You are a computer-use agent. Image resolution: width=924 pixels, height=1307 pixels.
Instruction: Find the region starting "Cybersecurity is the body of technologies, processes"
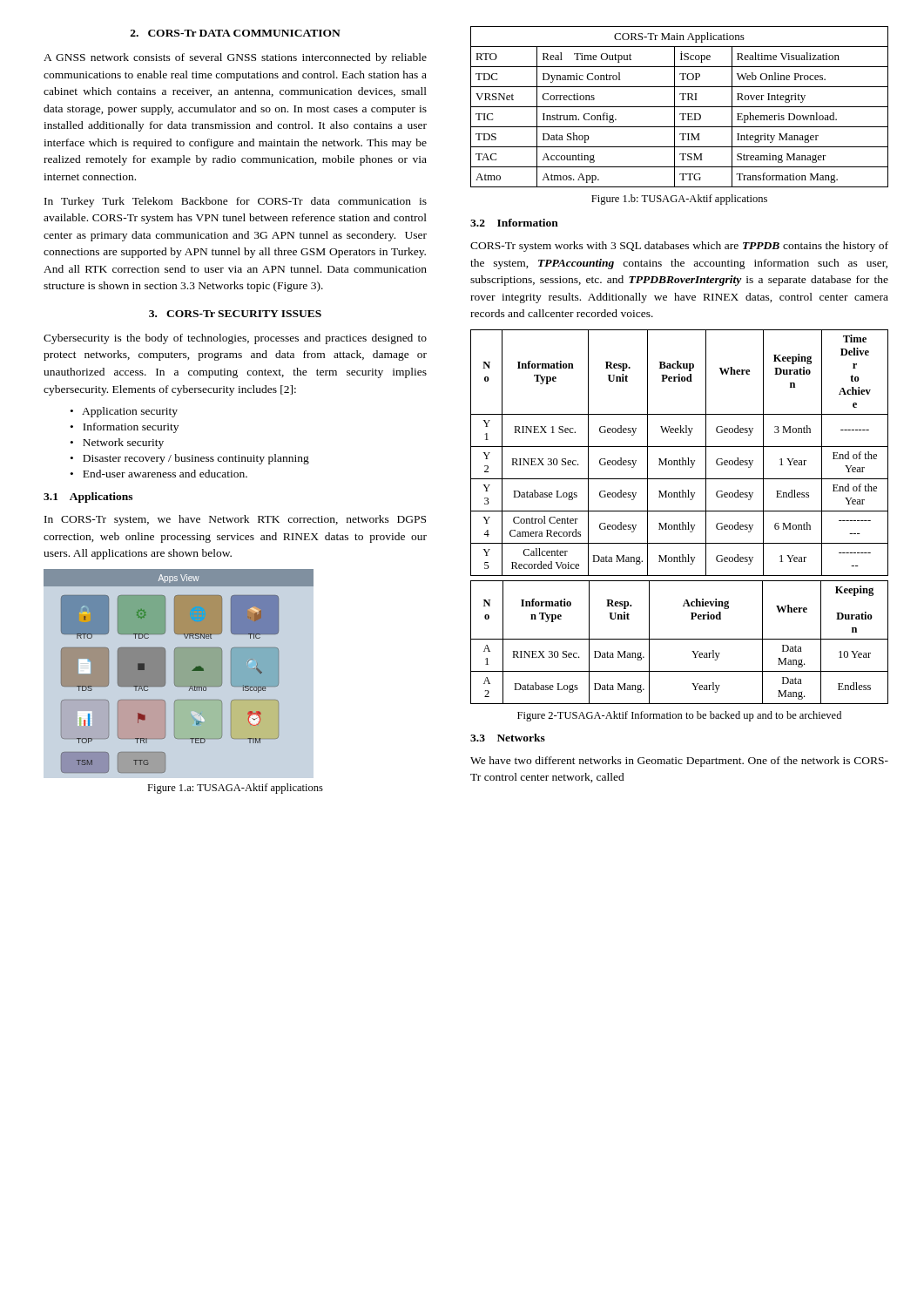pyautogui.click(x=235, y=363)
